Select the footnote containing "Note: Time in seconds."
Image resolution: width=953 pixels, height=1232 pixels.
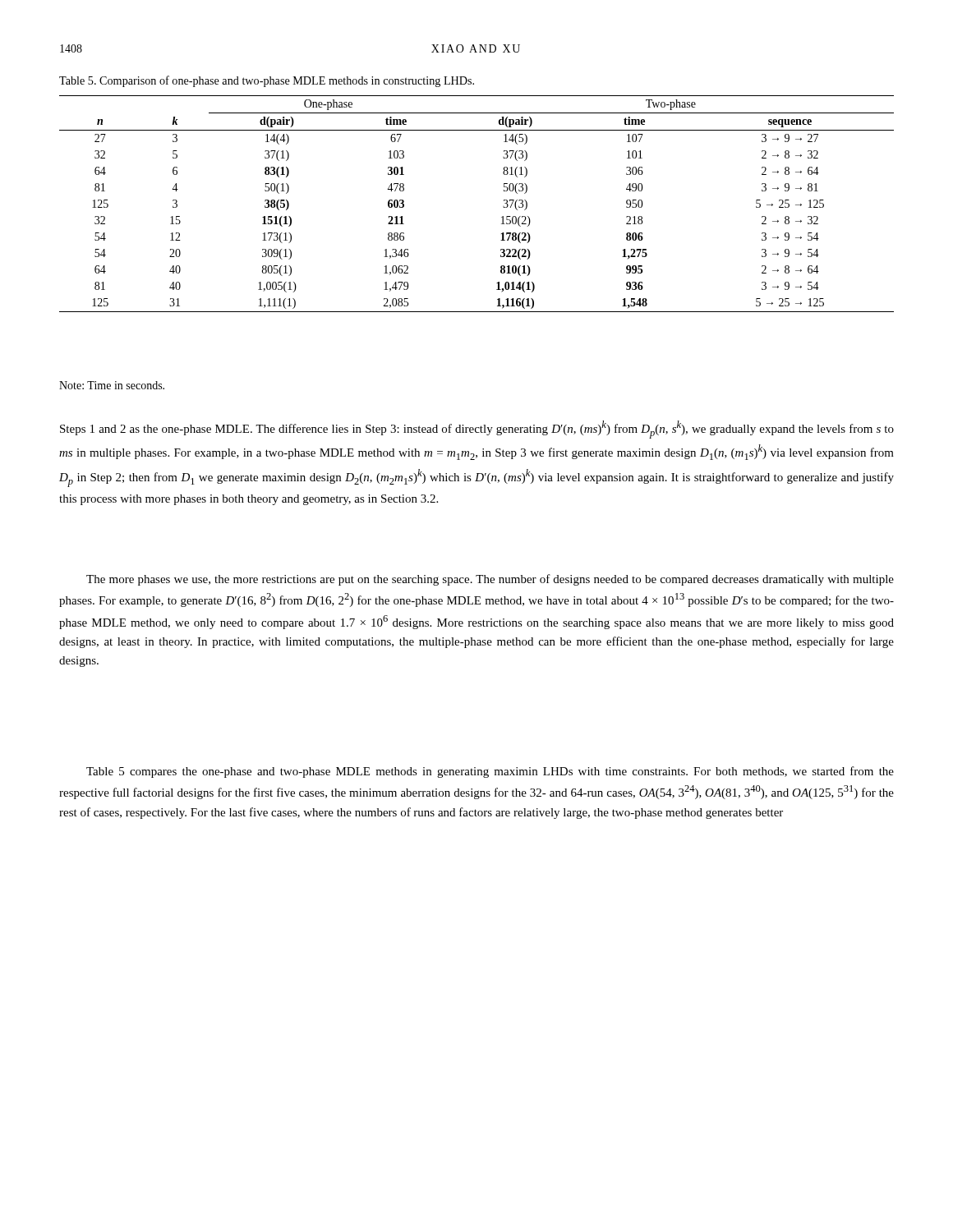click(112, 386)
